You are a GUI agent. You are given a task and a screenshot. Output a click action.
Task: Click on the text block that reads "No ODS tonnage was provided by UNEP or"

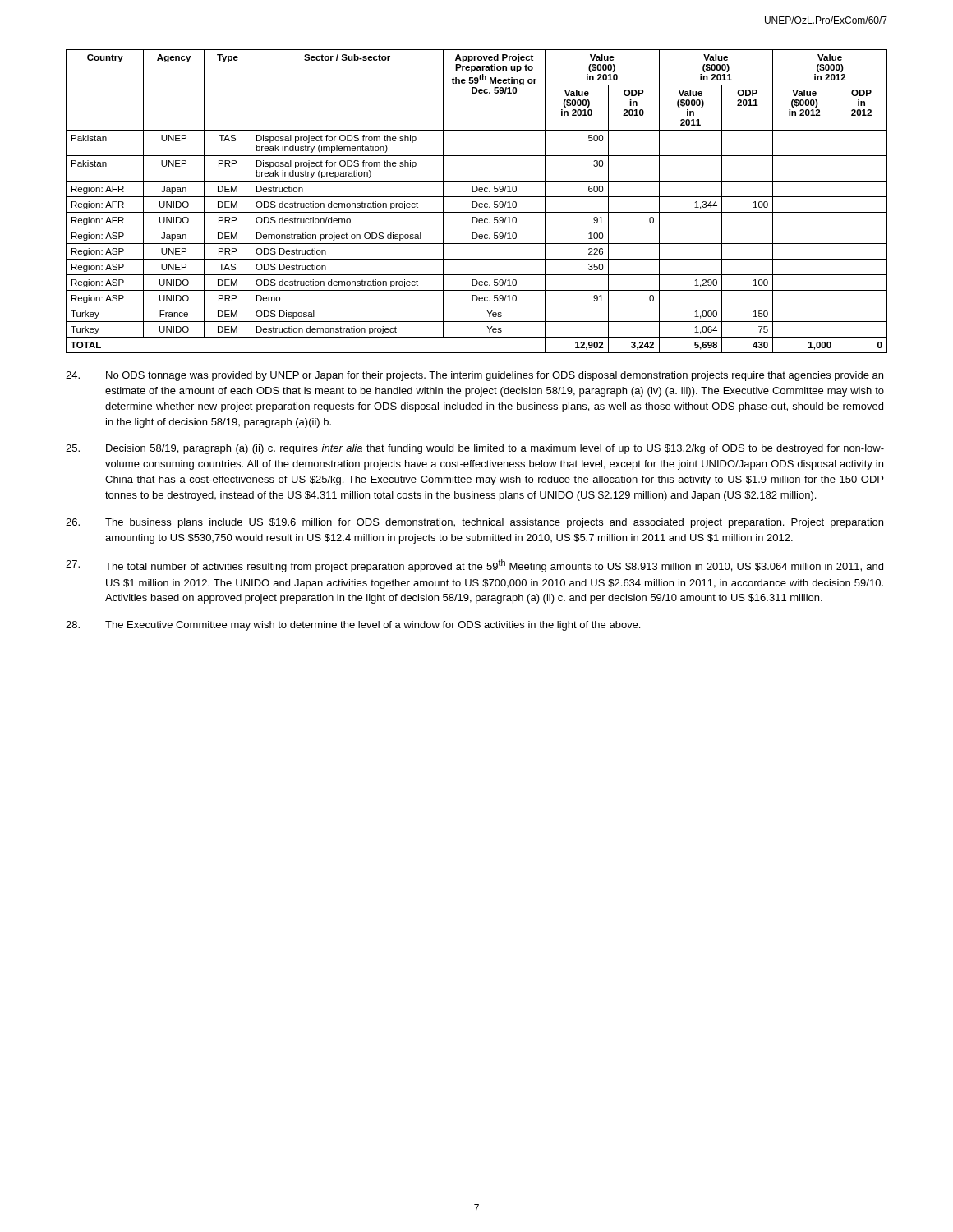[475, 399]
